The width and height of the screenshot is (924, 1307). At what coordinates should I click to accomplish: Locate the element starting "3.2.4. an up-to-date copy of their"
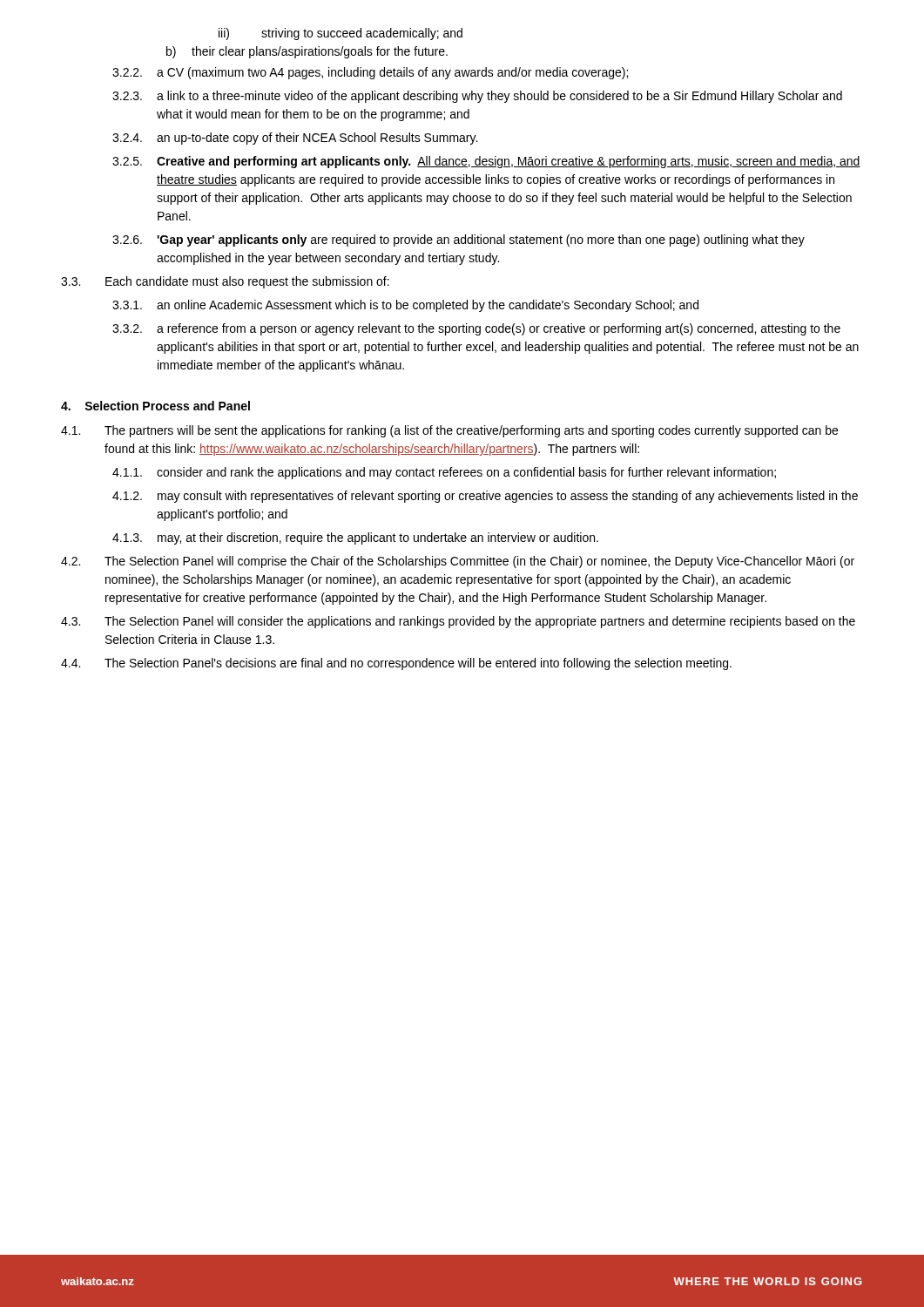462,138
